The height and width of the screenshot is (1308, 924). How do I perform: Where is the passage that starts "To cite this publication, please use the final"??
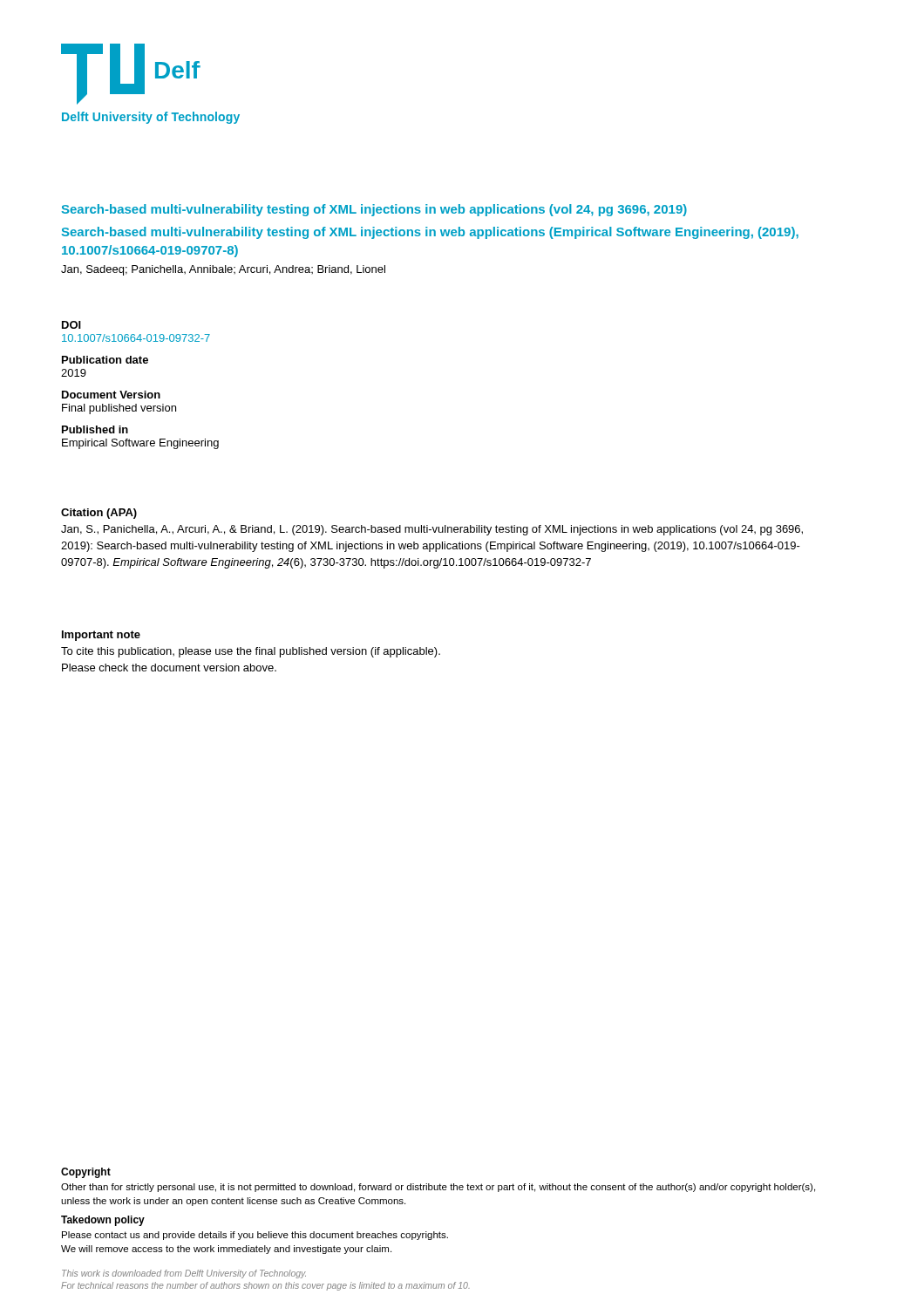(251, 659)
